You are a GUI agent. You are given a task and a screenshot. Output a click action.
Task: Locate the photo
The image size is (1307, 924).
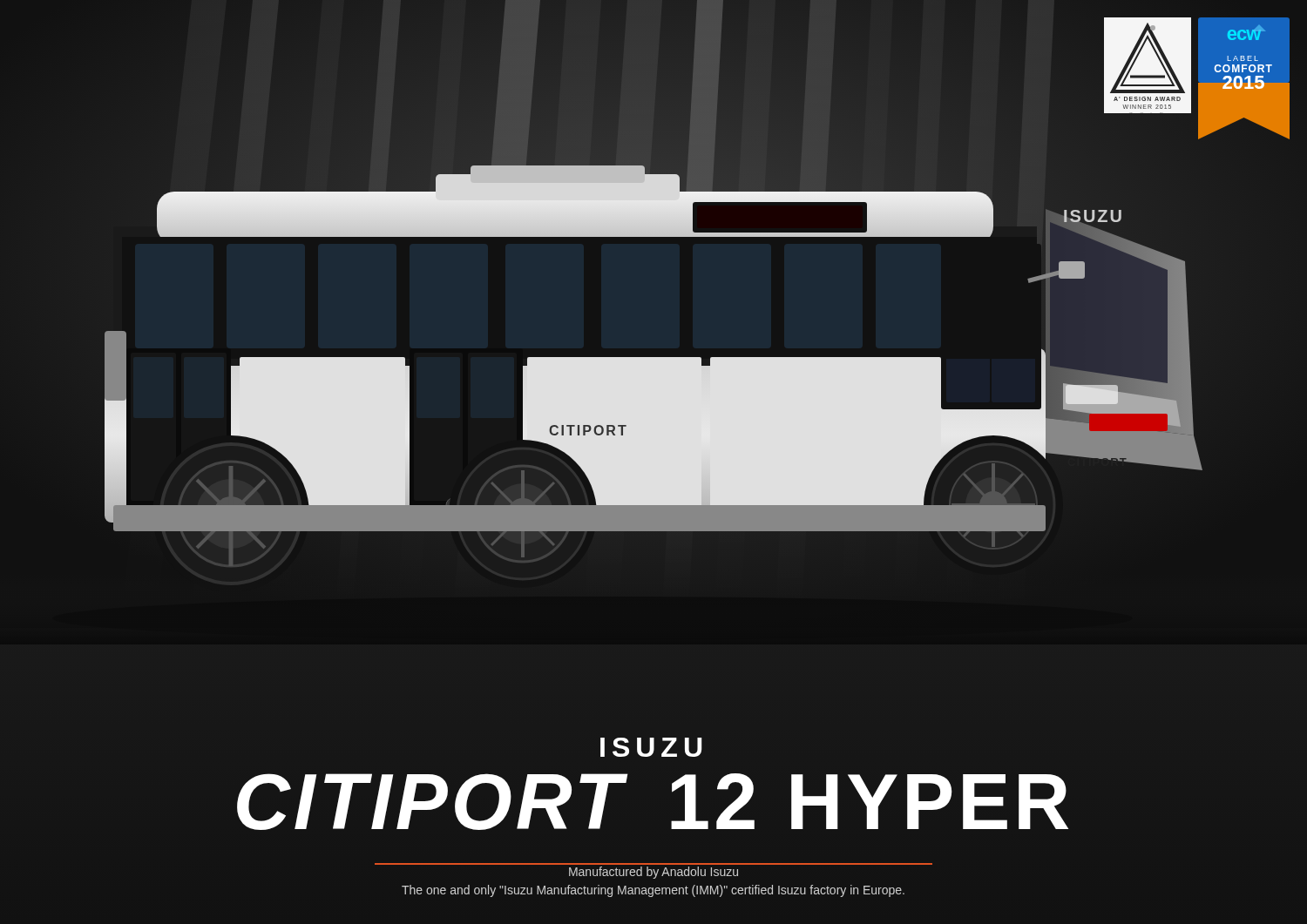pos(654,357)
